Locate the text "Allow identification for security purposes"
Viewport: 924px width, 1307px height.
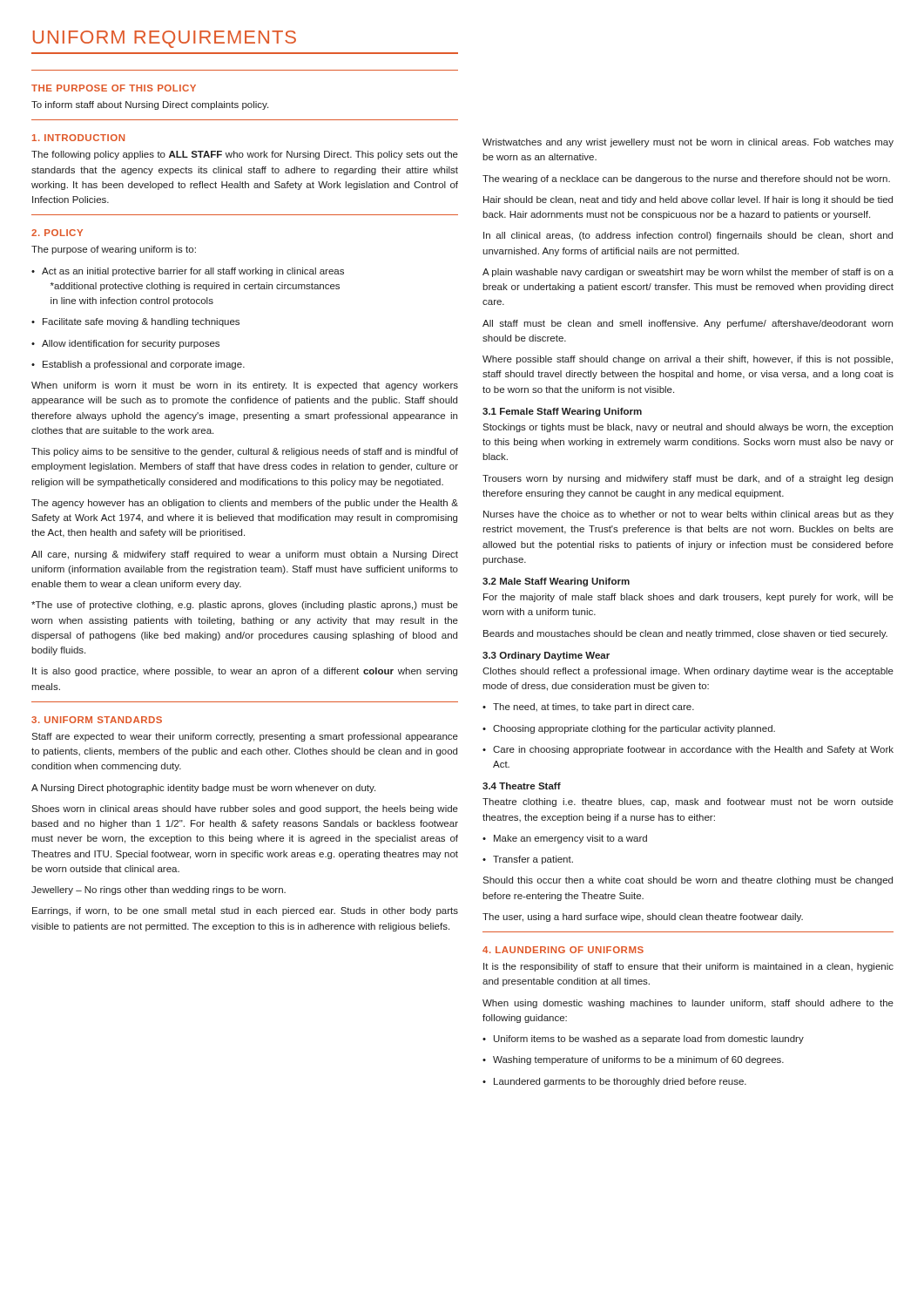[125, 344]
